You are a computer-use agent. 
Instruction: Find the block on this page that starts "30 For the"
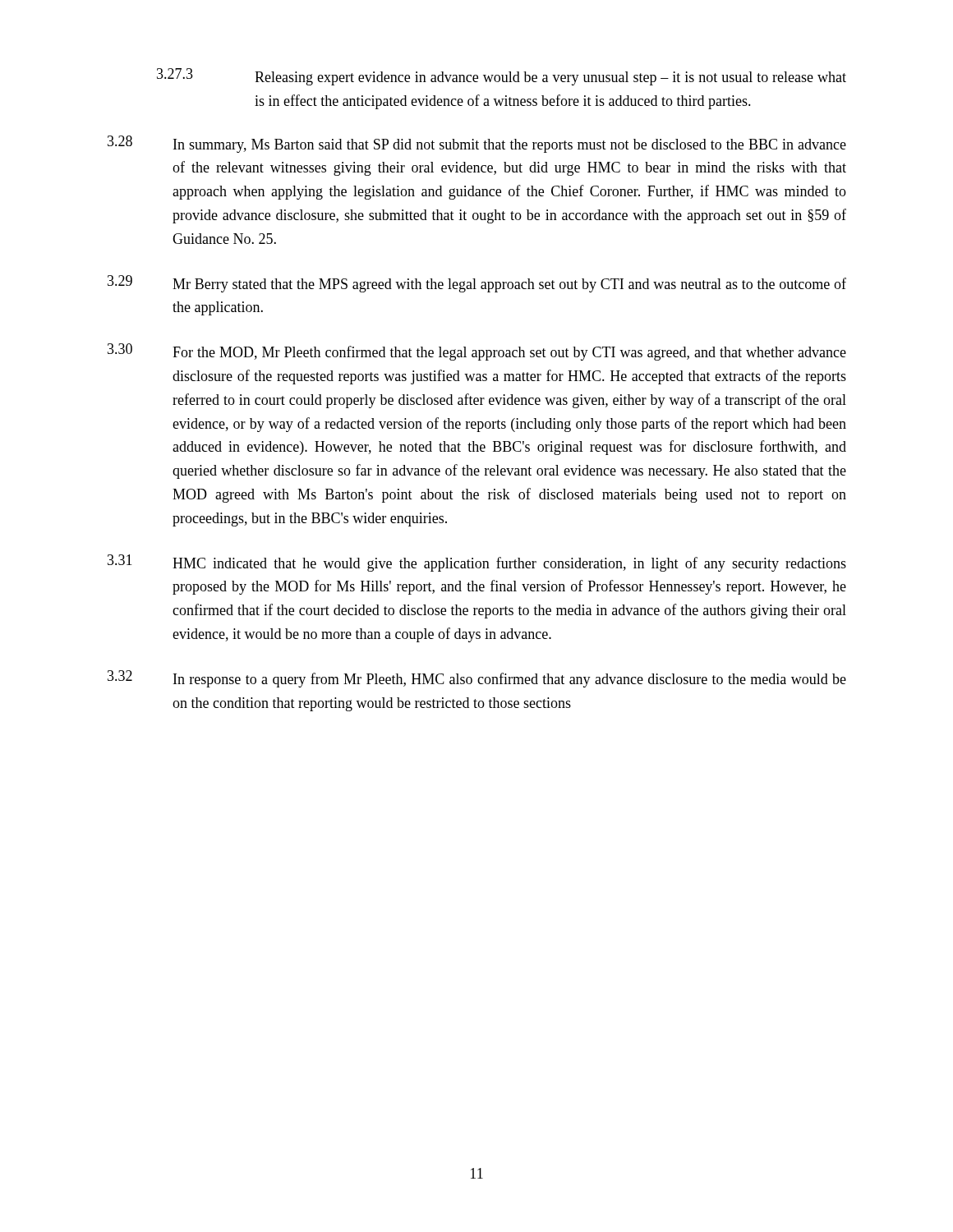(476, 436)
